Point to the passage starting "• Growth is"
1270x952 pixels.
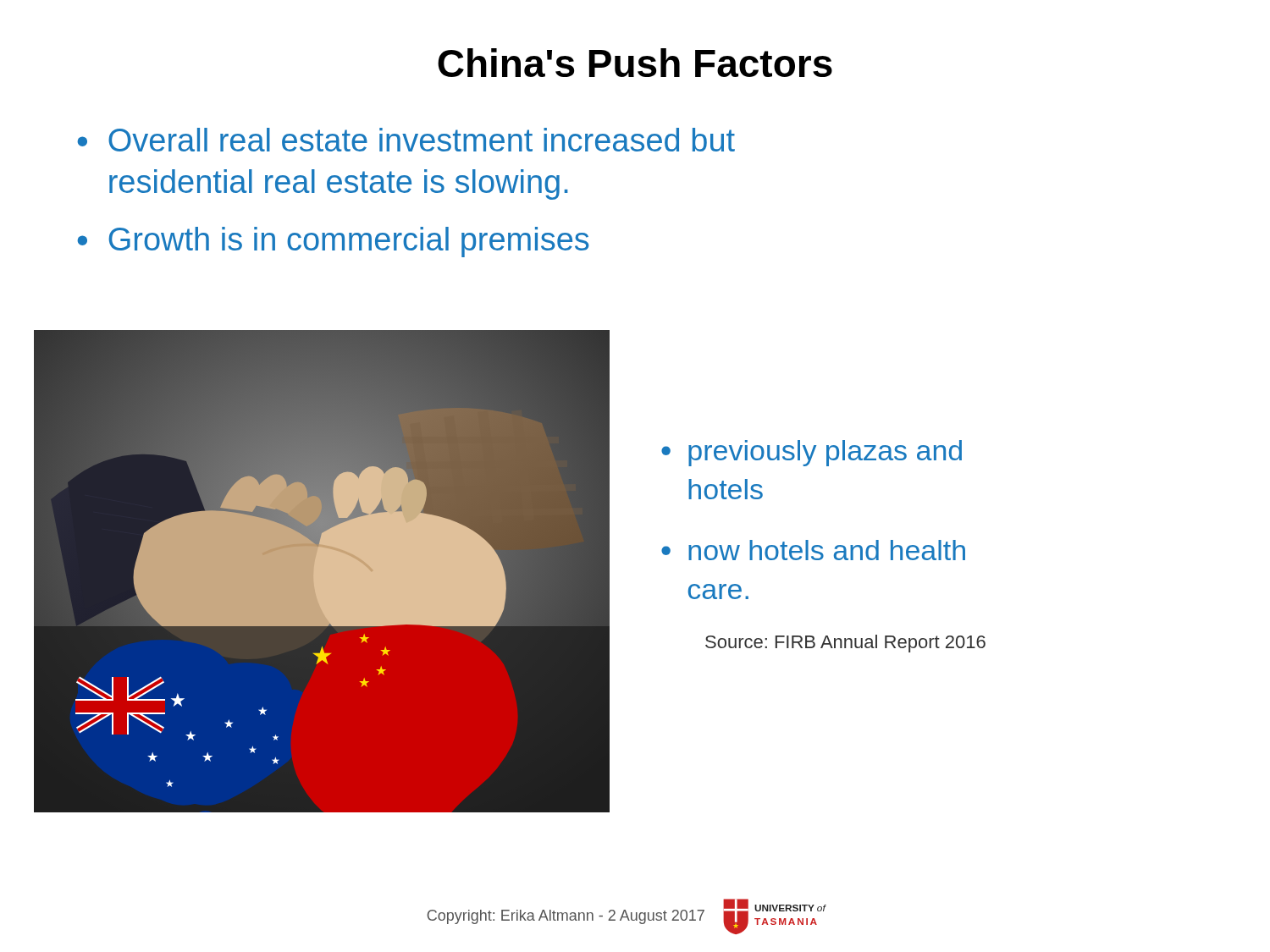[333, 240]
